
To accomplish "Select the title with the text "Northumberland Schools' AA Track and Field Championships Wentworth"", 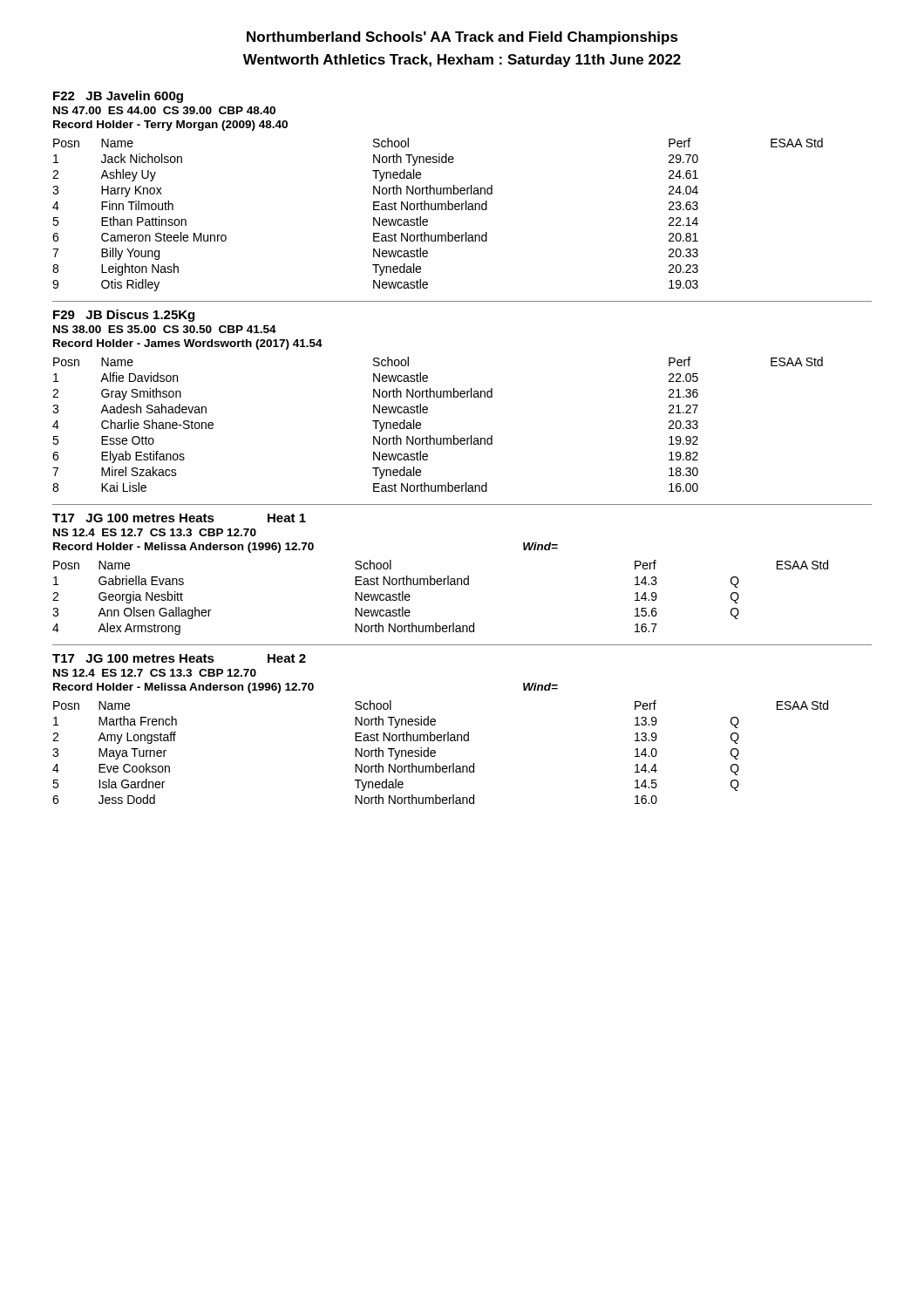I will (x=462, y=49).
